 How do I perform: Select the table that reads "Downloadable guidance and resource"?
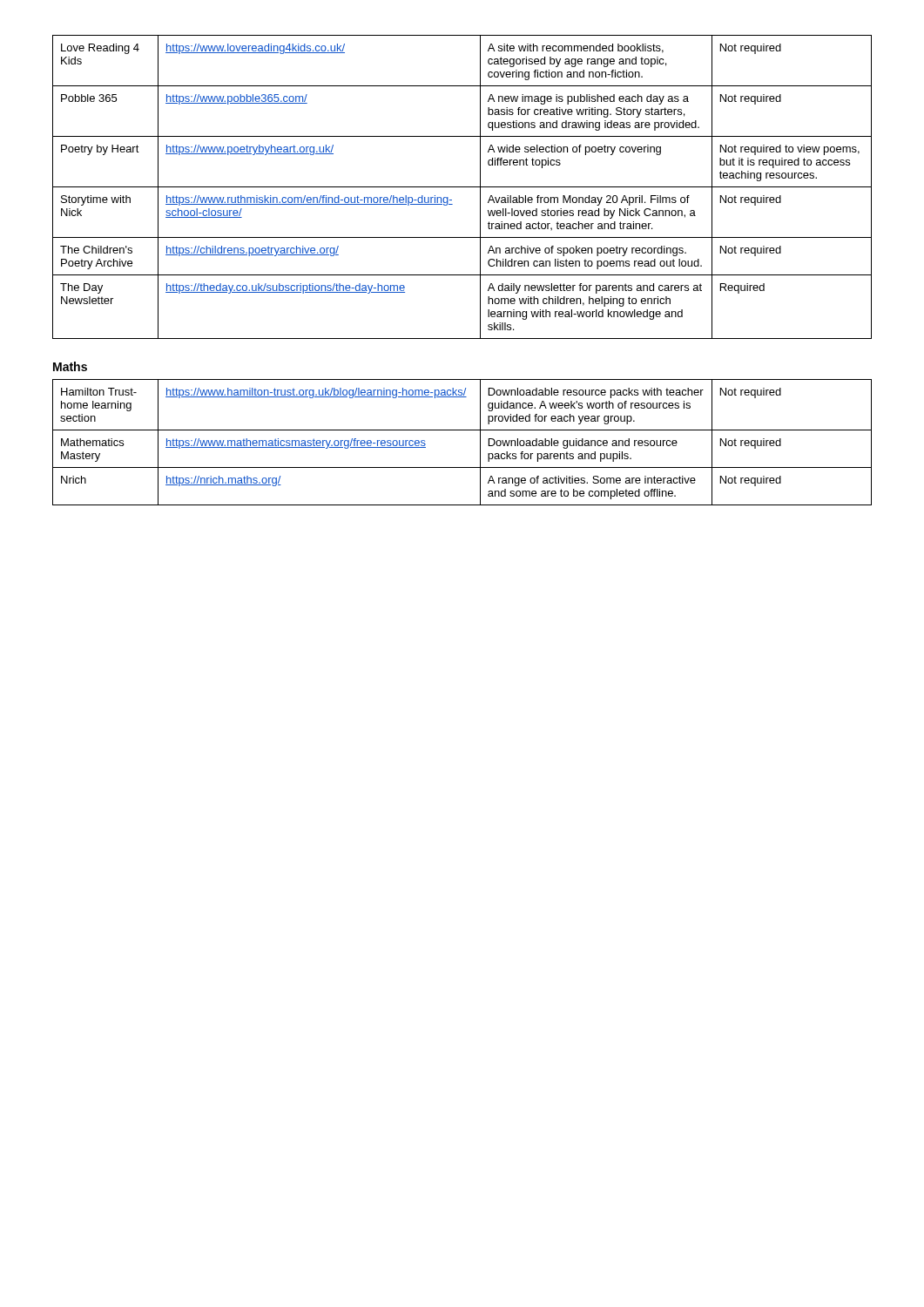point(462,442)
